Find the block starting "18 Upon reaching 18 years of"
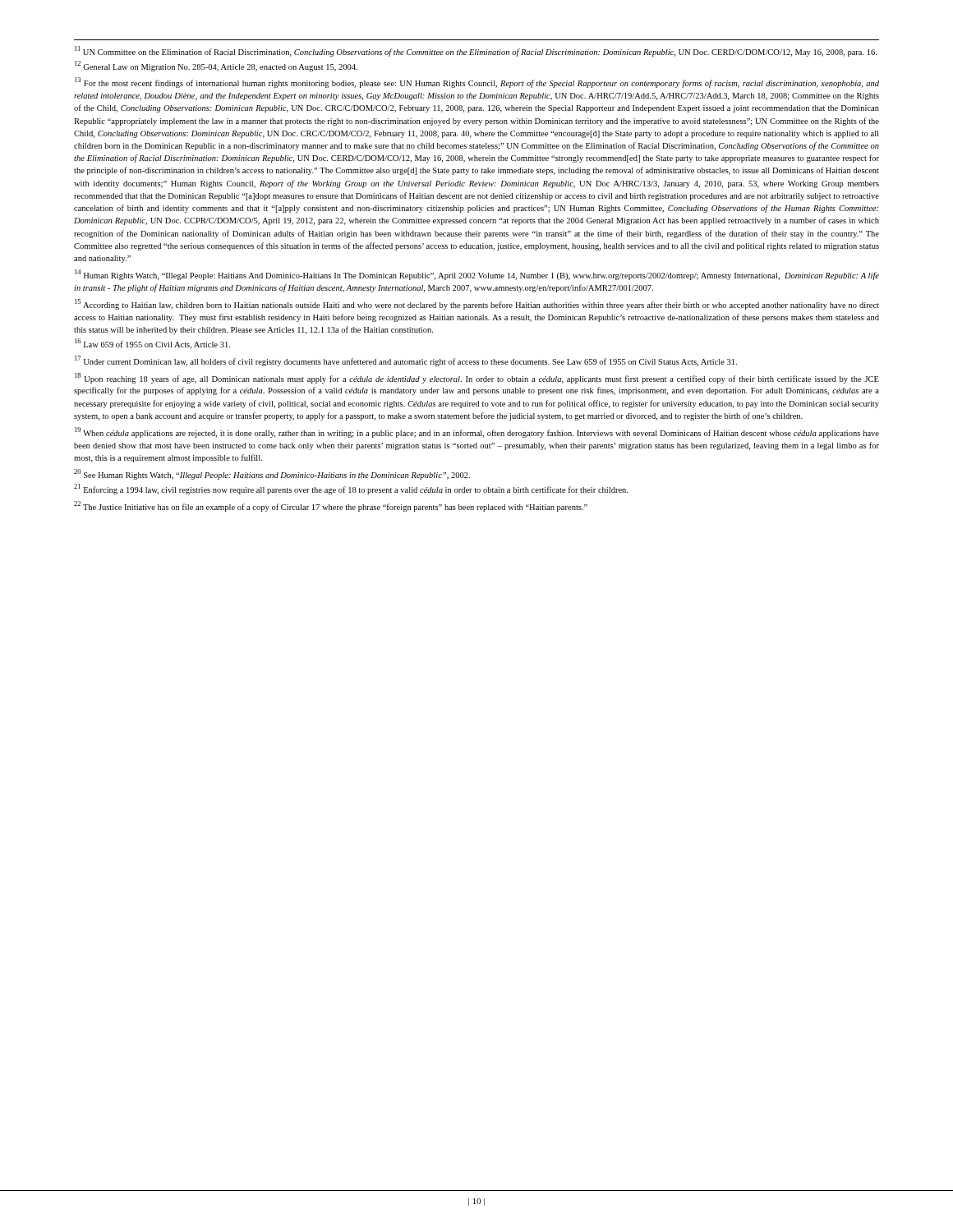Viewport: 953px width, 1232px height. 476,396
